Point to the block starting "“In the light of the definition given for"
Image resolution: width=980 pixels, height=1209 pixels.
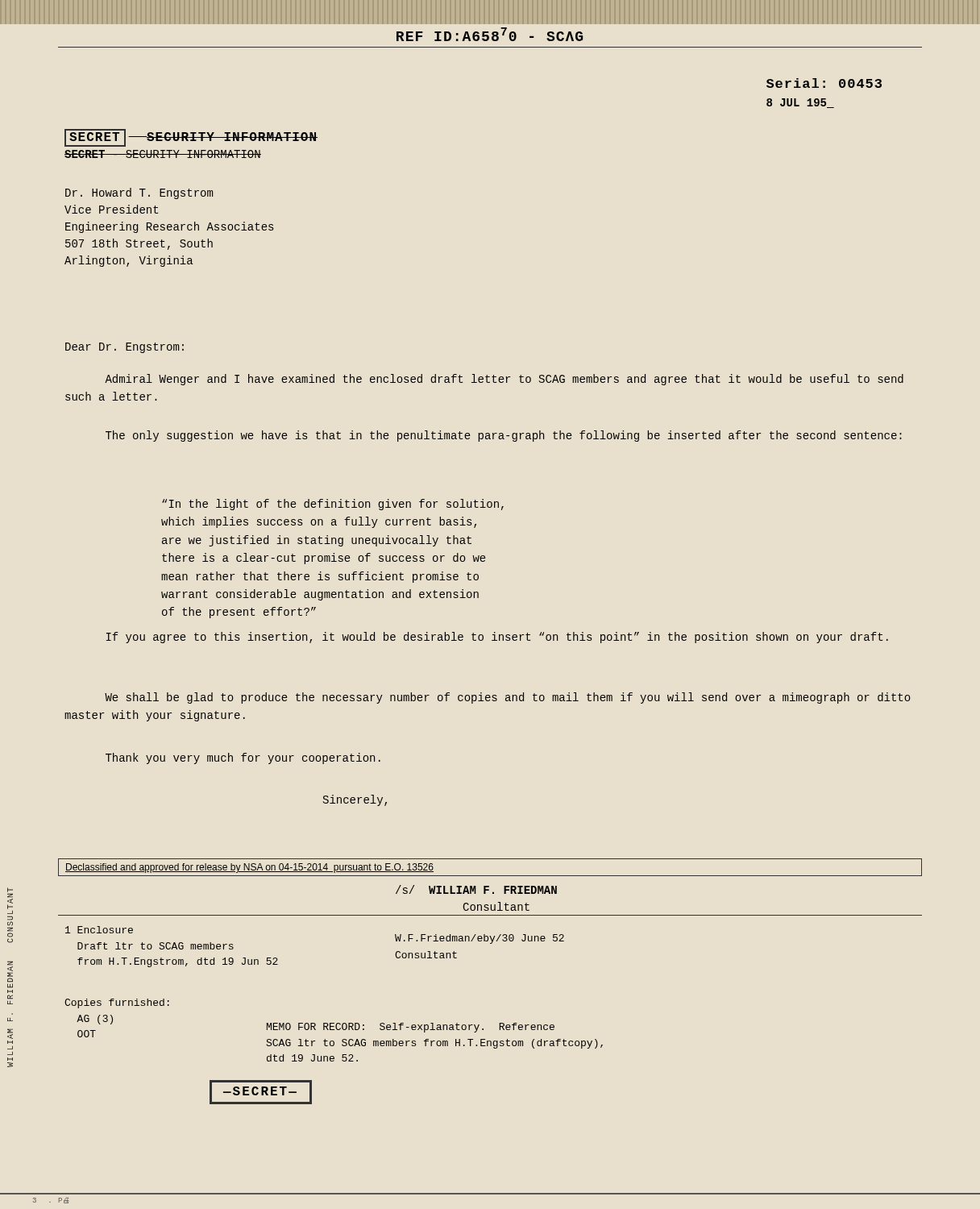[x=334, y=559]
